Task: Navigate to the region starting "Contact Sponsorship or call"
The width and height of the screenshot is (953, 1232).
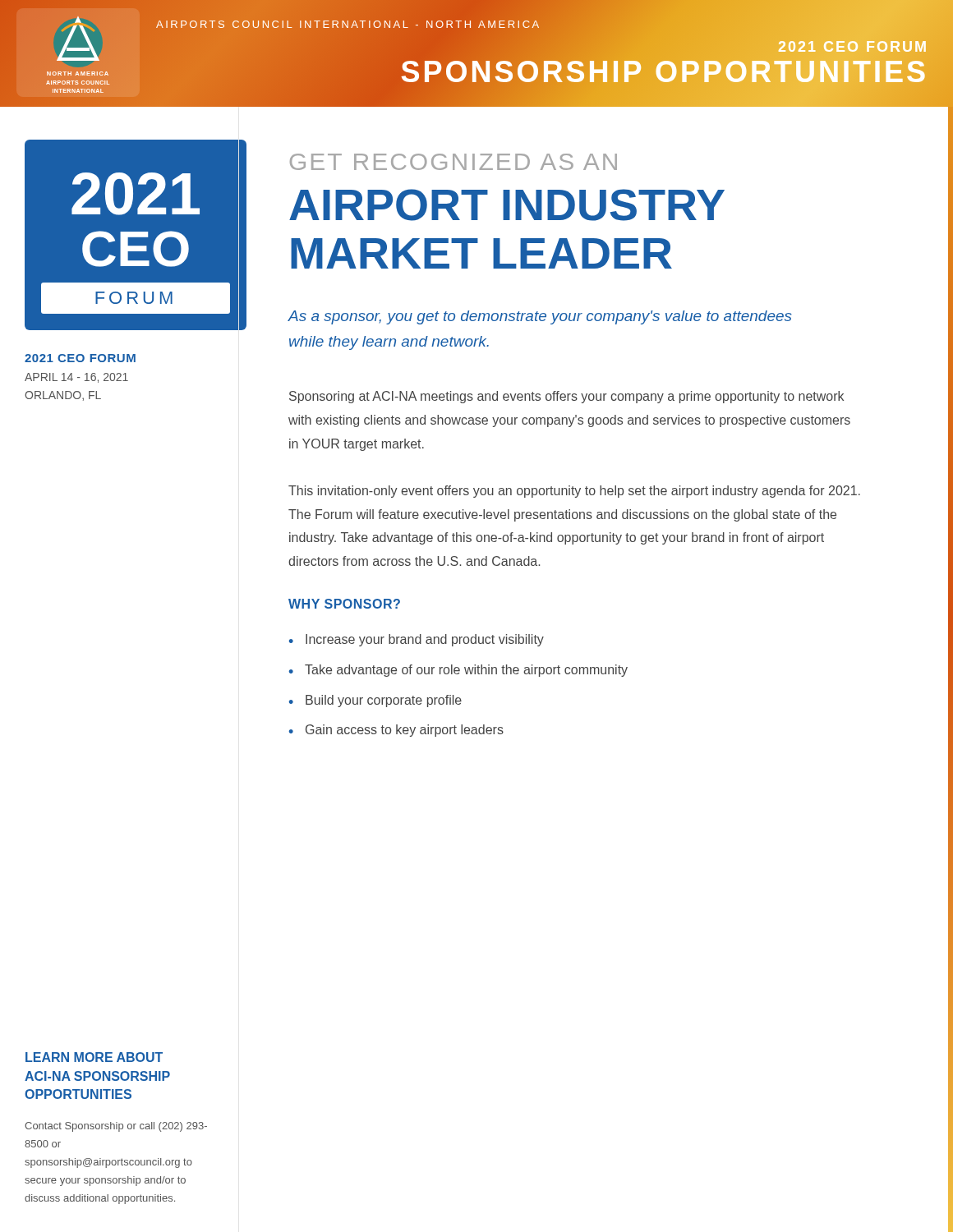Action: (116, 1162)
